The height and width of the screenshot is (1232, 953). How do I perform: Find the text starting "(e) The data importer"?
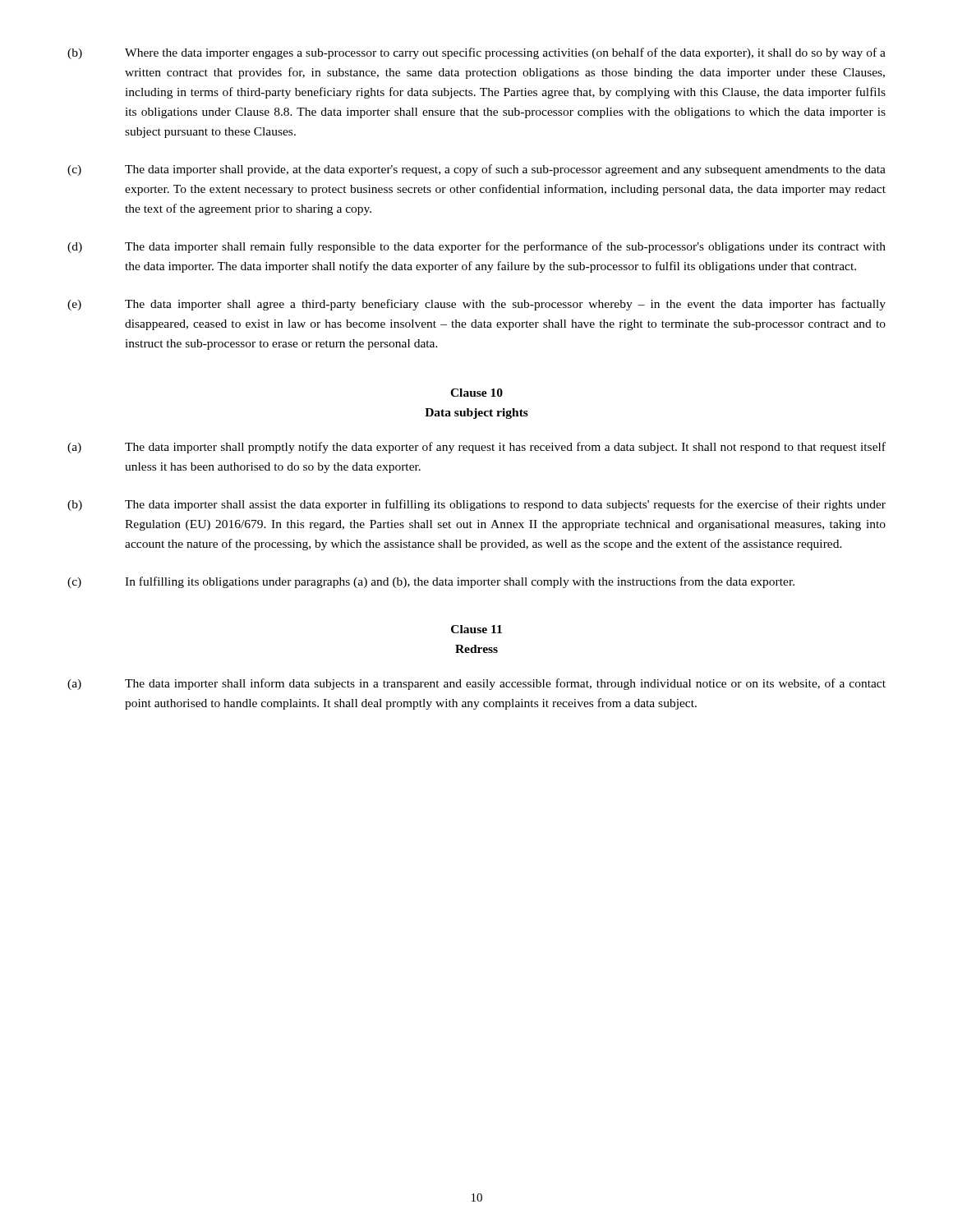tap(476, 324)
